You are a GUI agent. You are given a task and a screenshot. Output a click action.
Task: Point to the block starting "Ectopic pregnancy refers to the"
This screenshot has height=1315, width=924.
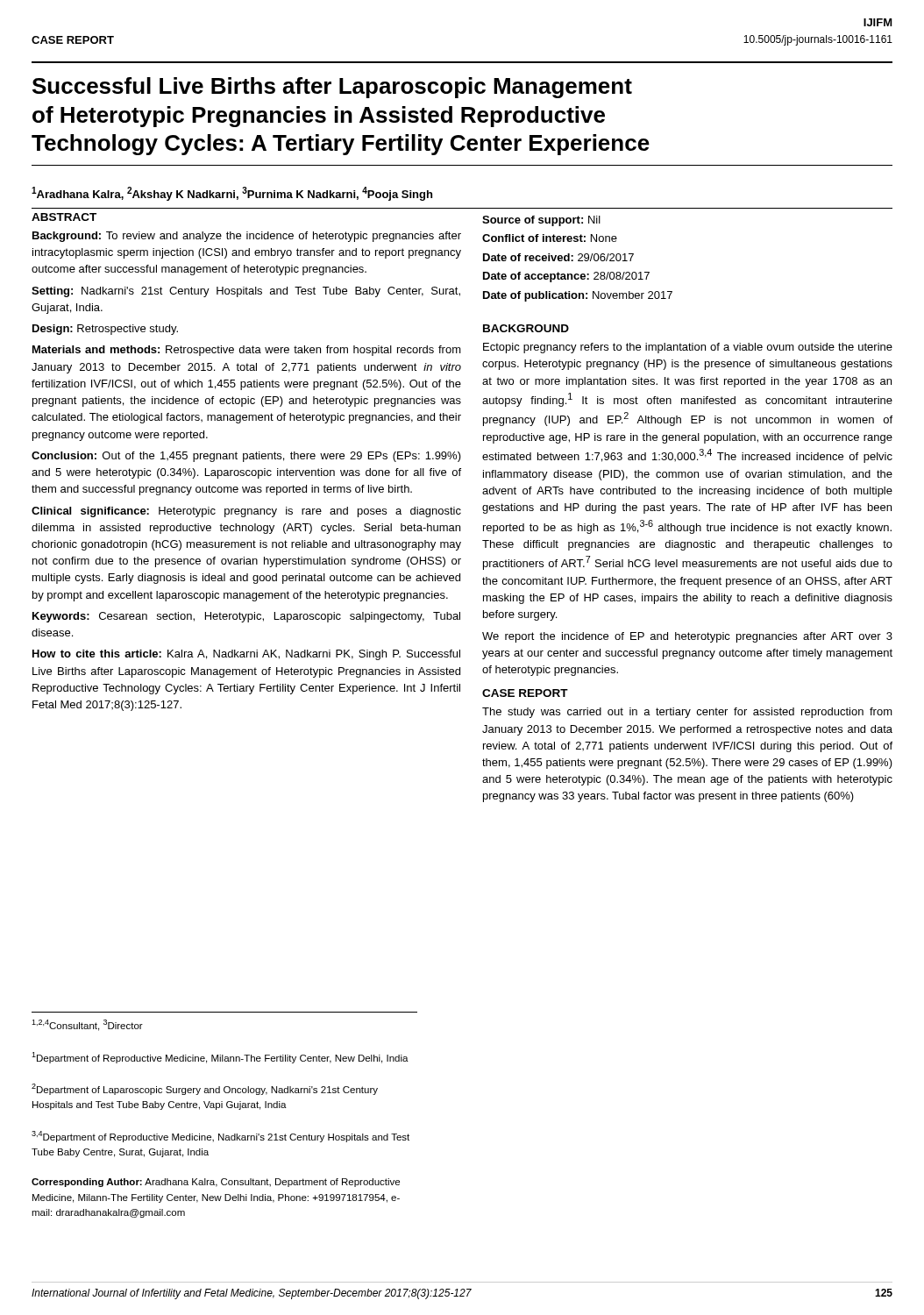pos(687,481)
